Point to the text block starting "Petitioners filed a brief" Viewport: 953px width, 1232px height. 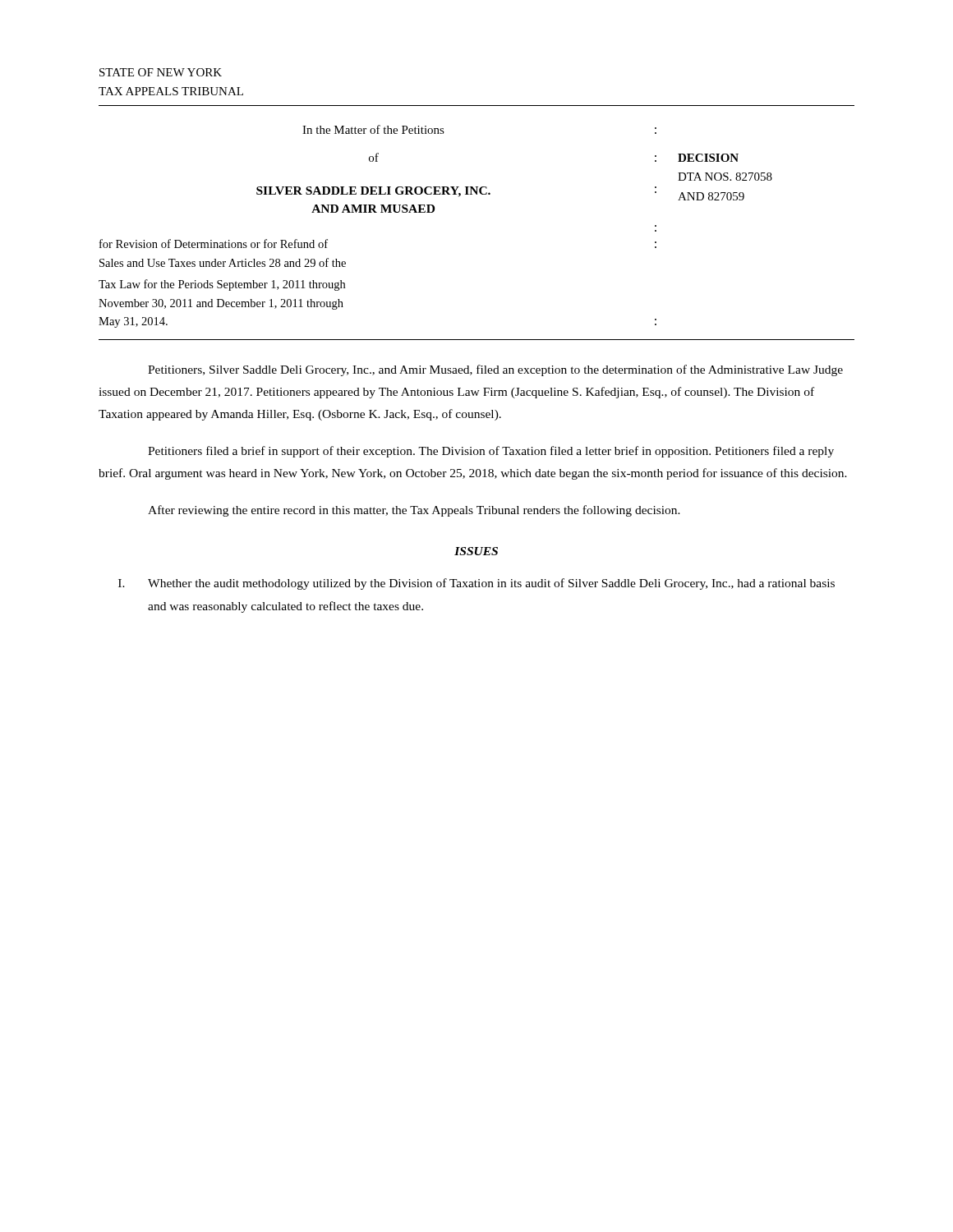click(473, 462)
